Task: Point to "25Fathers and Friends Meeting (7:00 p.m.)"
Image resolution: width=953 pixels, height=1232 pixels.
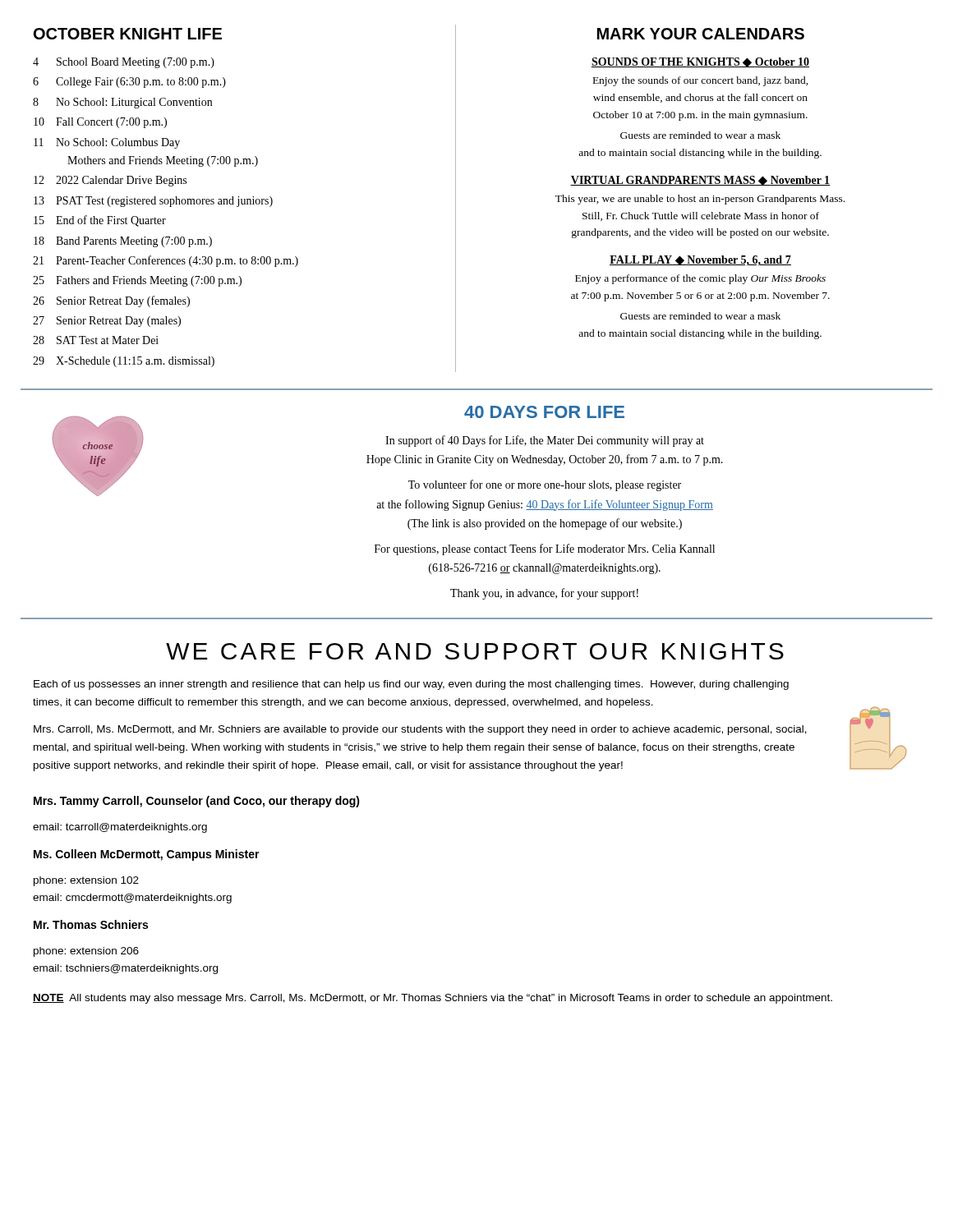Action: pyautogui.click(x=236, y=281)
